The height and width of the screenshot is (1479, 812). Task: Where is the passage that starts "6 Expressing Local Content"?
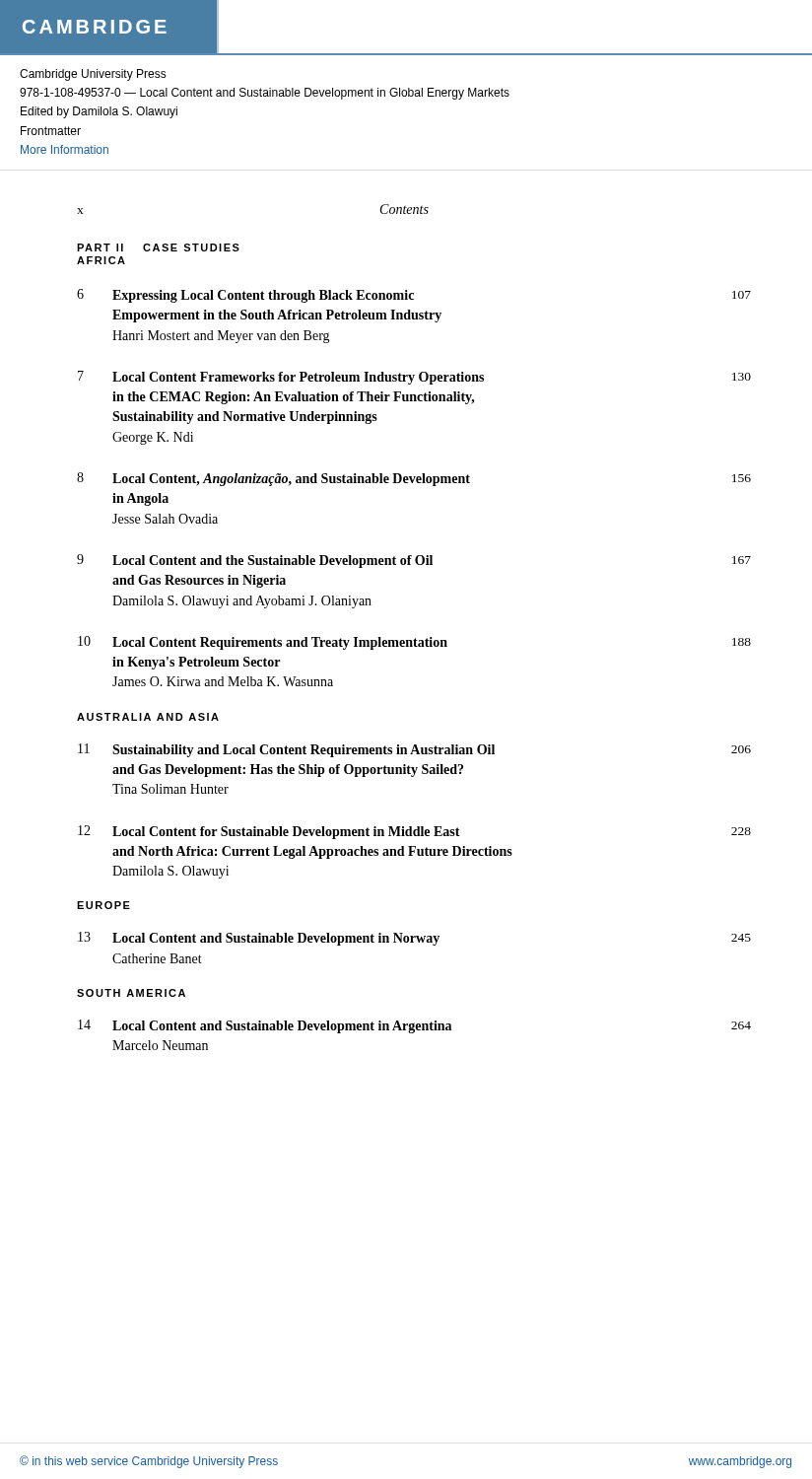(x=414, y=316)
